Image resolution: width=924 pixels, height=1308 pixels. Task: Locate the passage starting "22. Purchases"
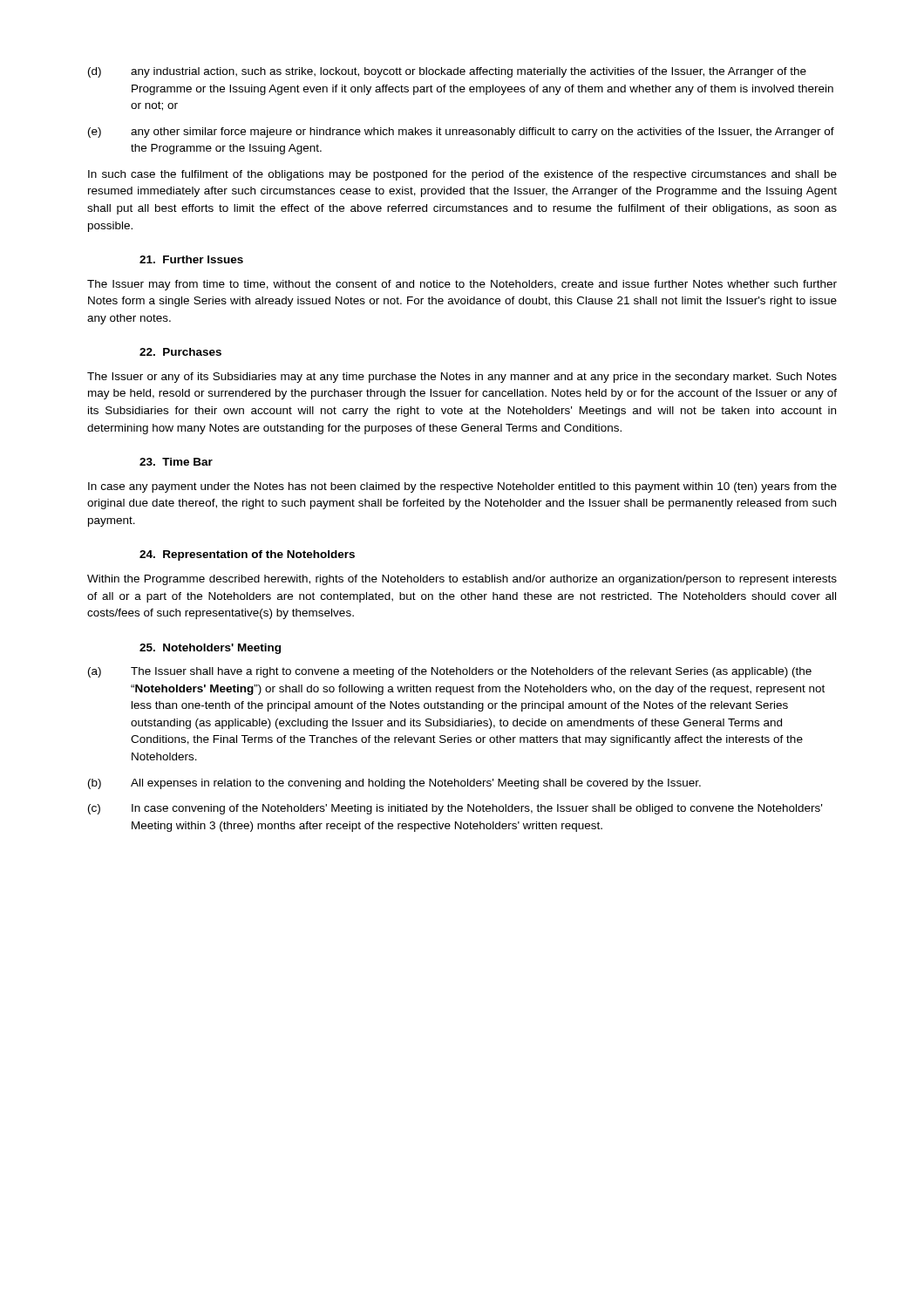pos(181,352)
